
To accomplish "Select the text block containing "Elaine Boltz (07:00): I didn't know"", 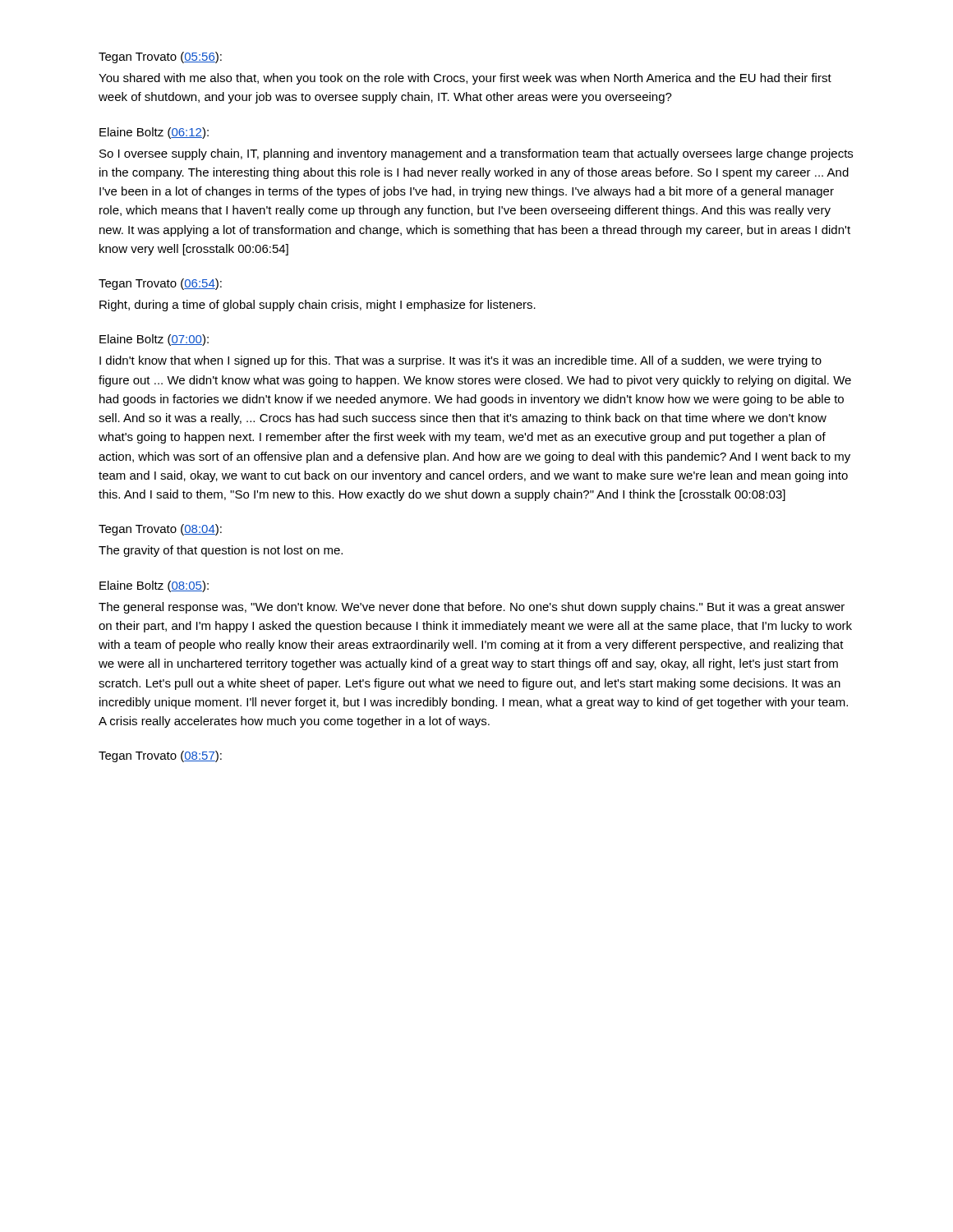I will tap(476, 418).
